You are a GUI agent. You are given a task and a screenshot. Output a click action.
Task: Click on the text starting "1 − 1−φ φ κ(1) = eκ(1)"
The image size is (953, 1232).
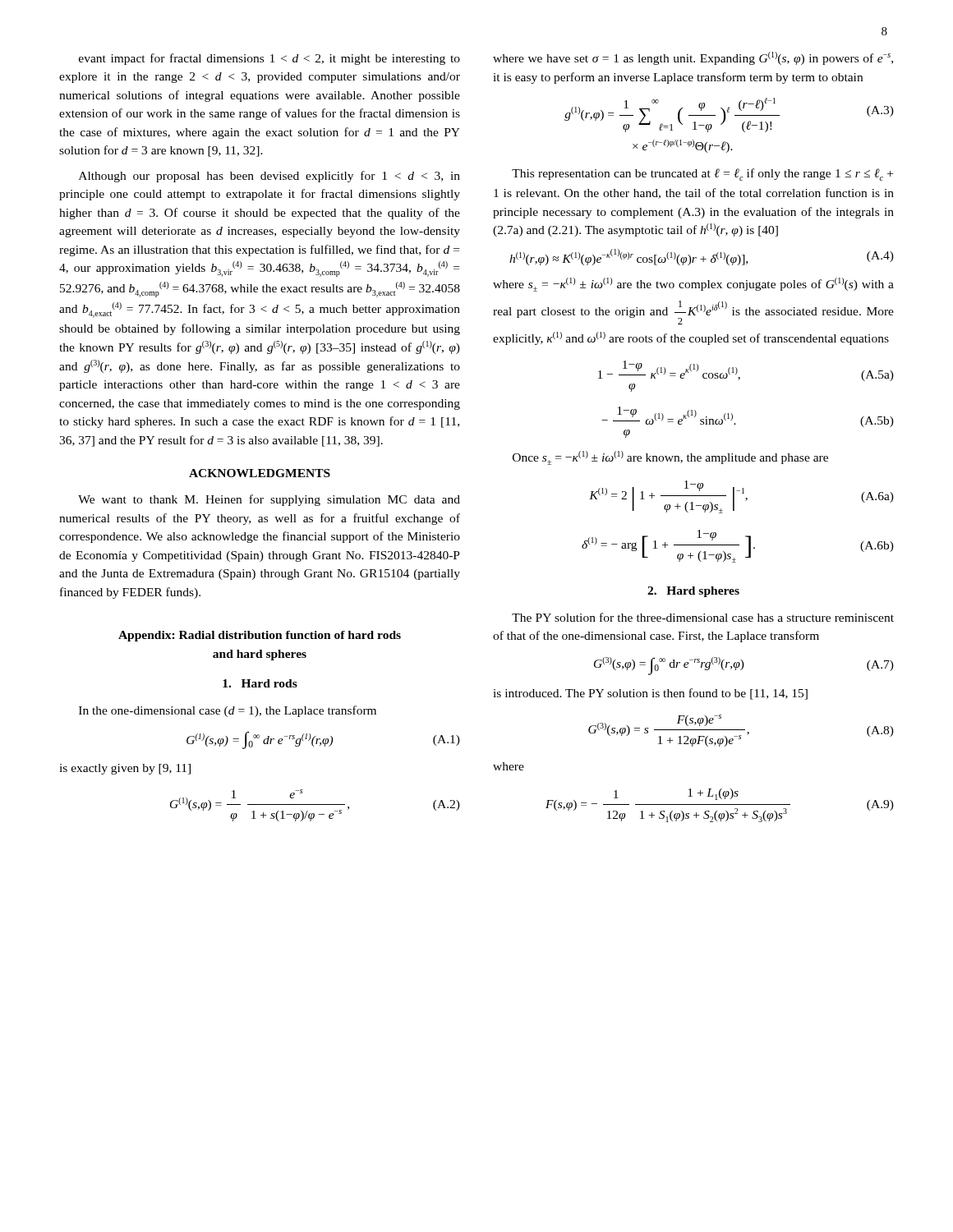(x=693, y=398)
